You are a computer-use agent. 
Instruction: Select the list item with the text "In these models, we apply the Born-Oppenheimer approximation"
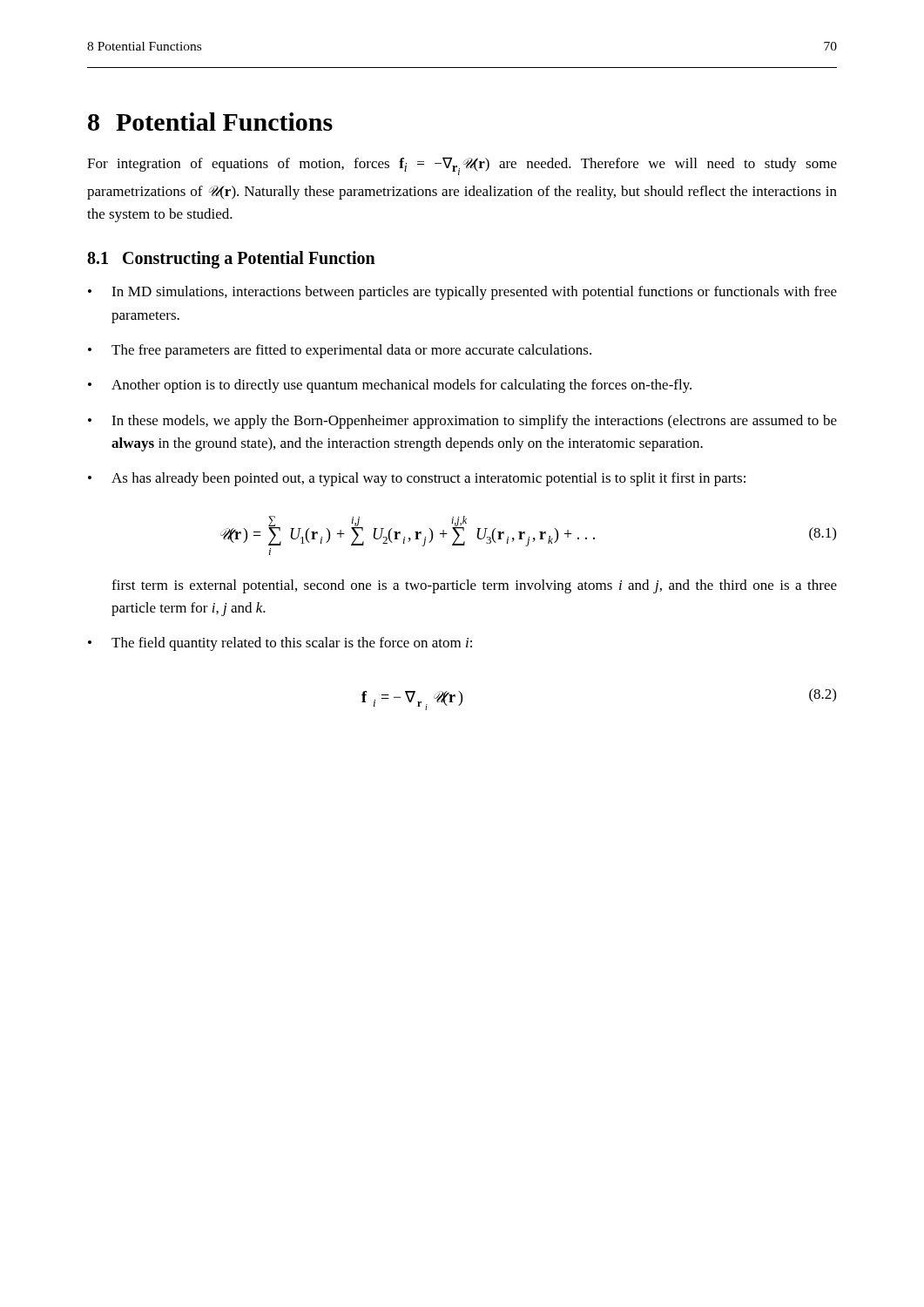pyautogui.click(x=474, y=432)
